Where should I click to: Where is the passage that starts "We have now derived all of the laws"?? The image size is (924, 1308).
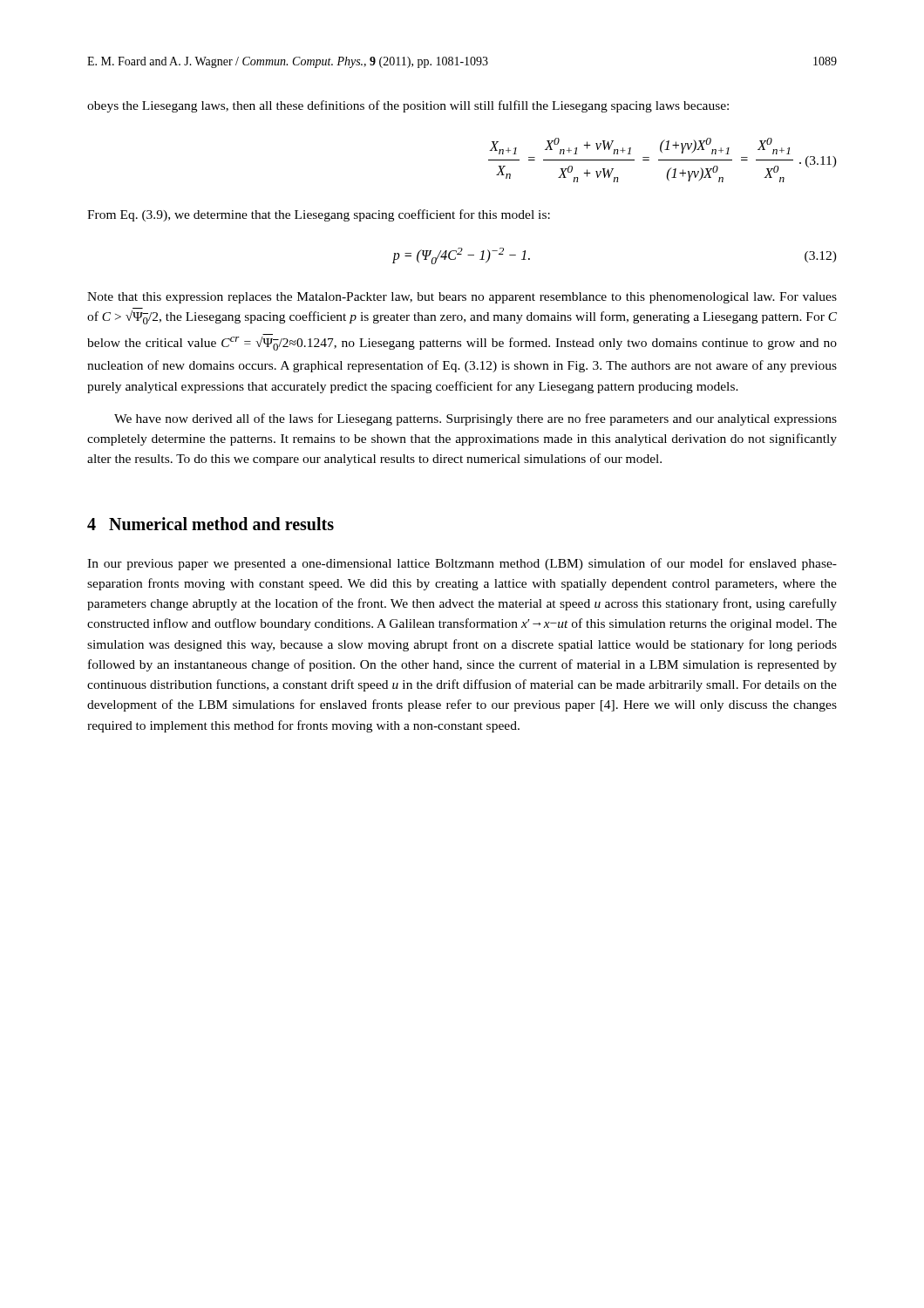(x=462, y=438)
